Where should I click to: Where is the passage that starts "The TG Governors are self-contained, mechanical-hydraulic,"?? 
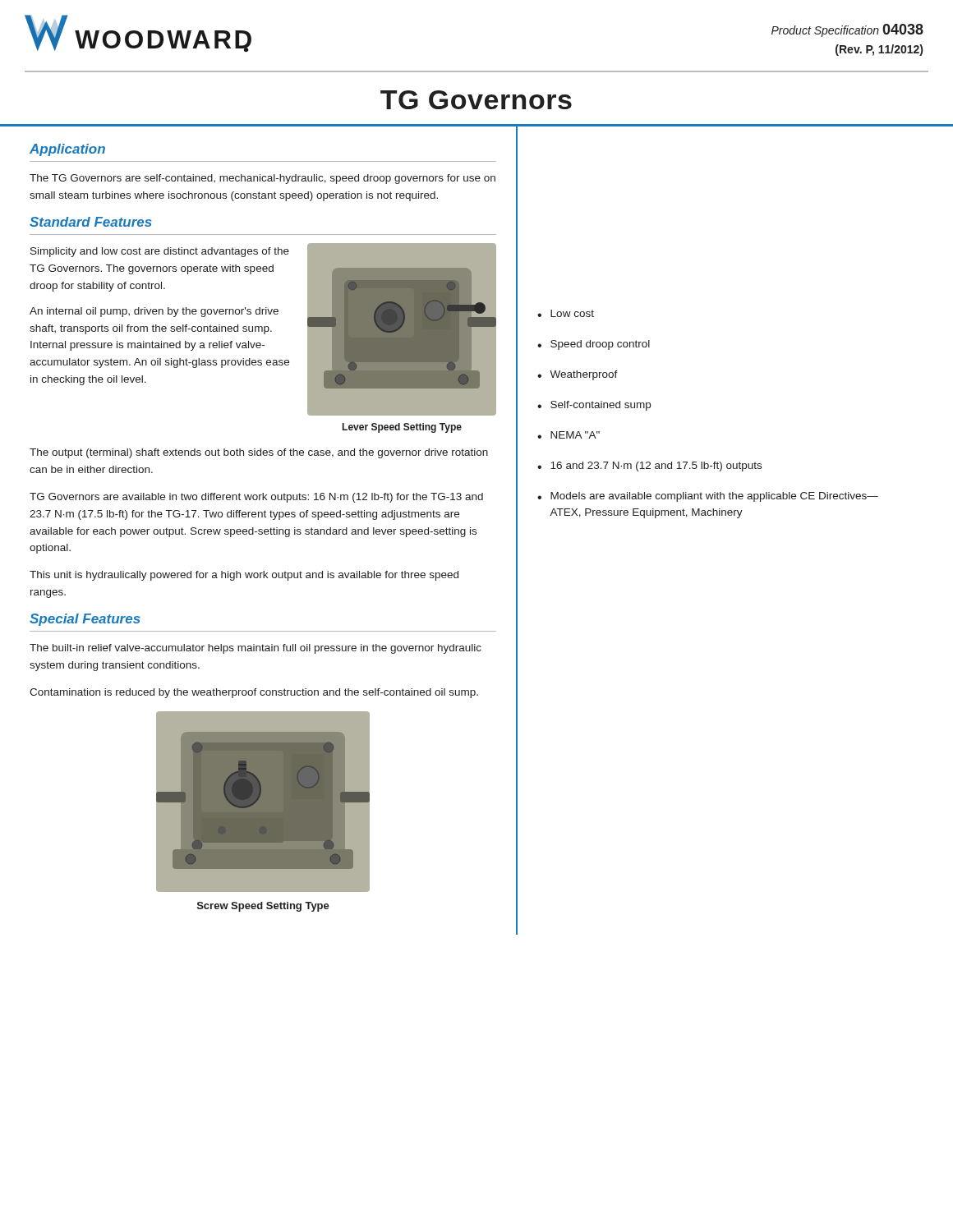point(263,186)
